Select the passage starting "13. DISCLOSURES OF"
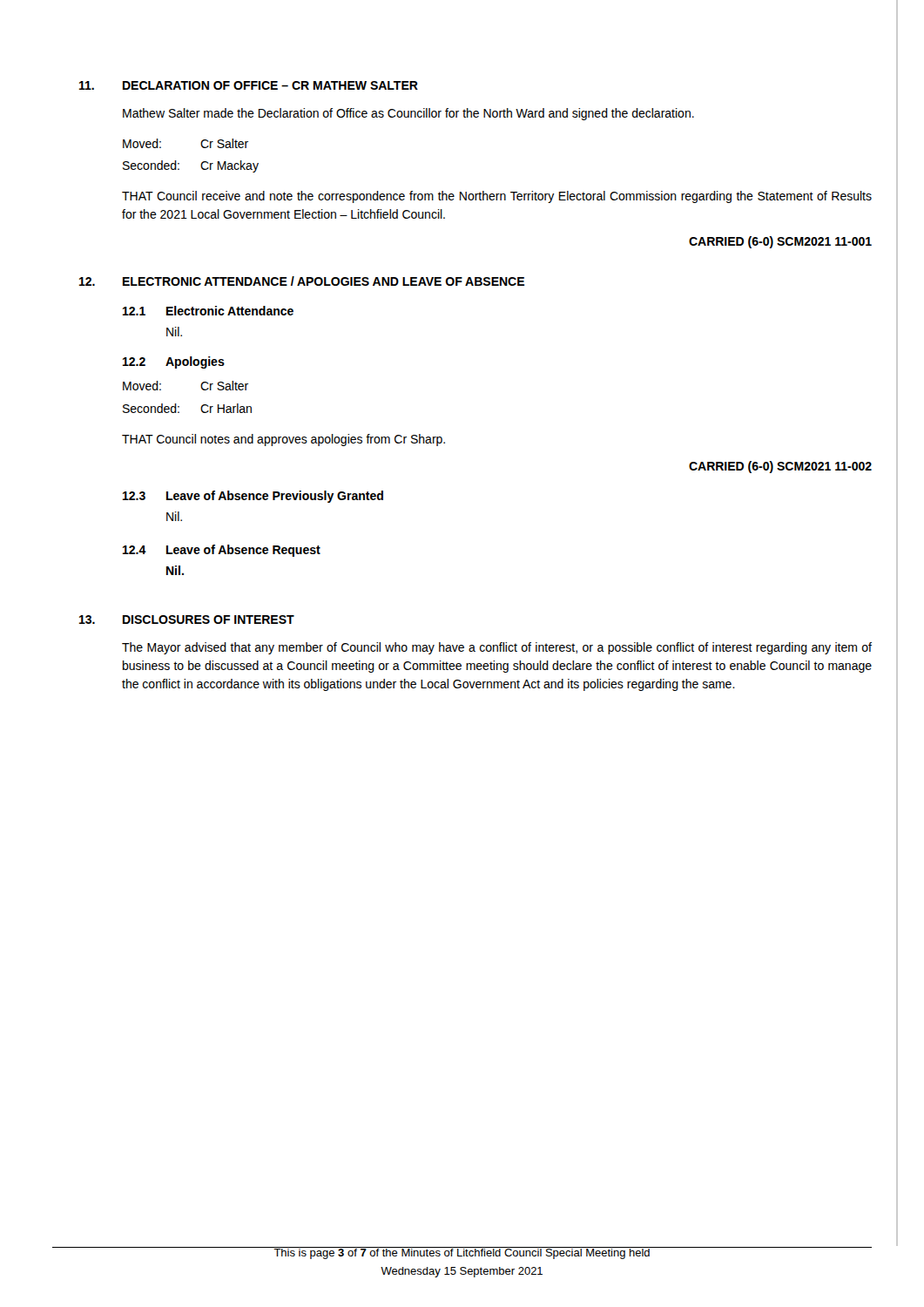This screenshot has height=1307, width=924. [x=186, y=619]
